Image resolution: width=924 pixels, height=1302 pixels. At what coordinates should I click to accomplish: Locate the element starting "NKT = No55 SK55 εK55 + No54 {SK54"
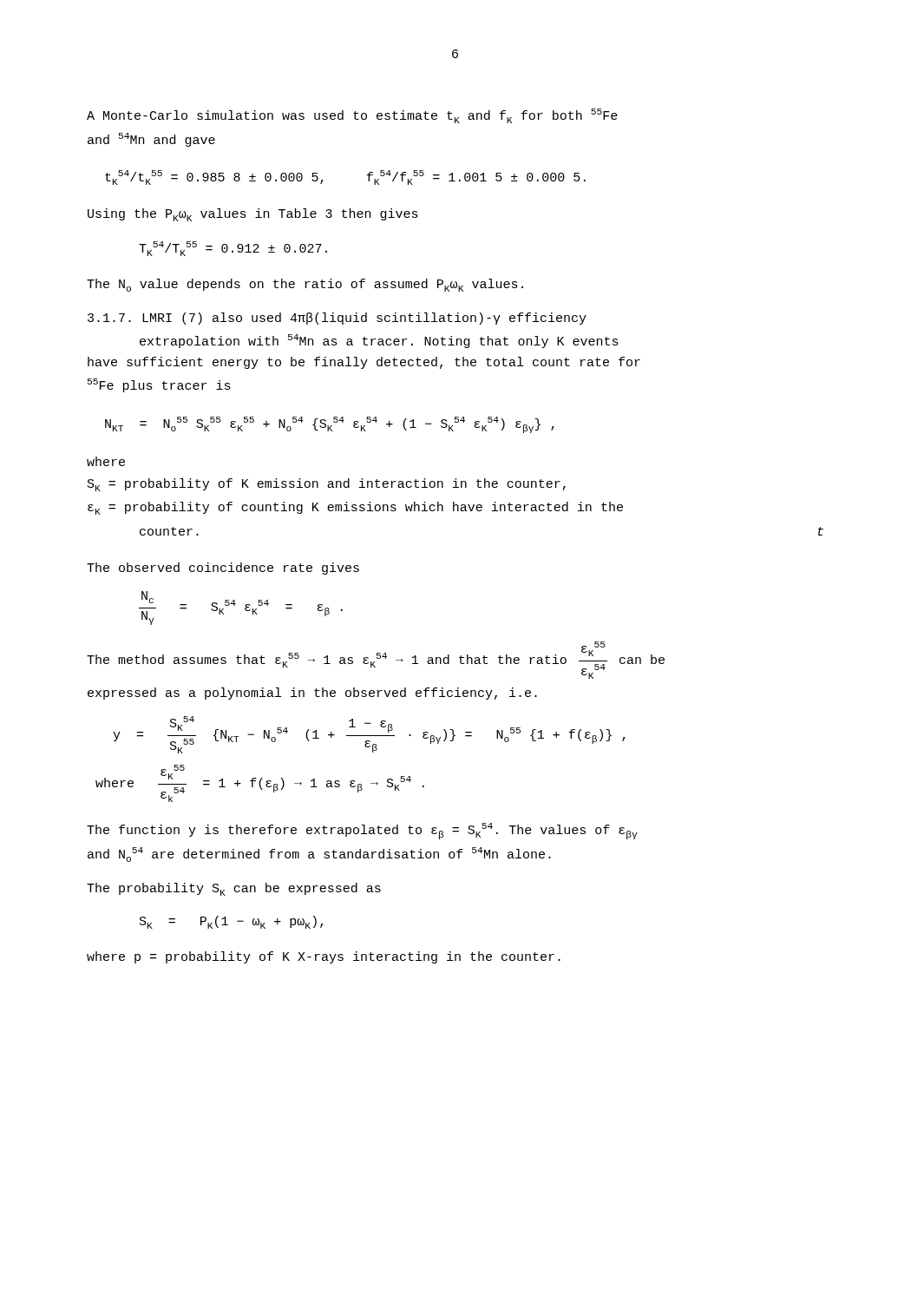(x=331, y=424)
